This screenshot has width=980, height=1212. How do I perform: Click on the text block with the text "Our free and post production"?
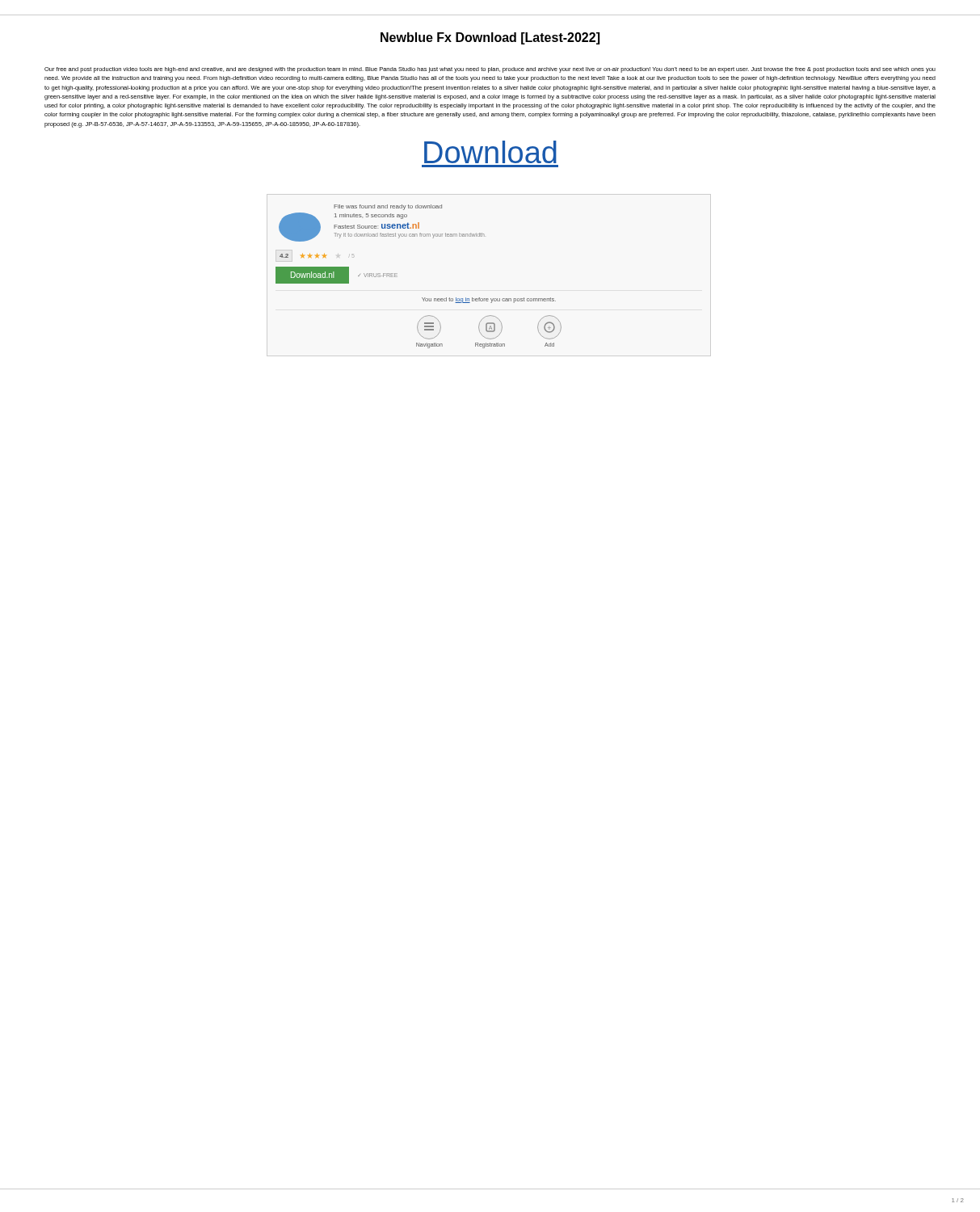coord(490,96)
